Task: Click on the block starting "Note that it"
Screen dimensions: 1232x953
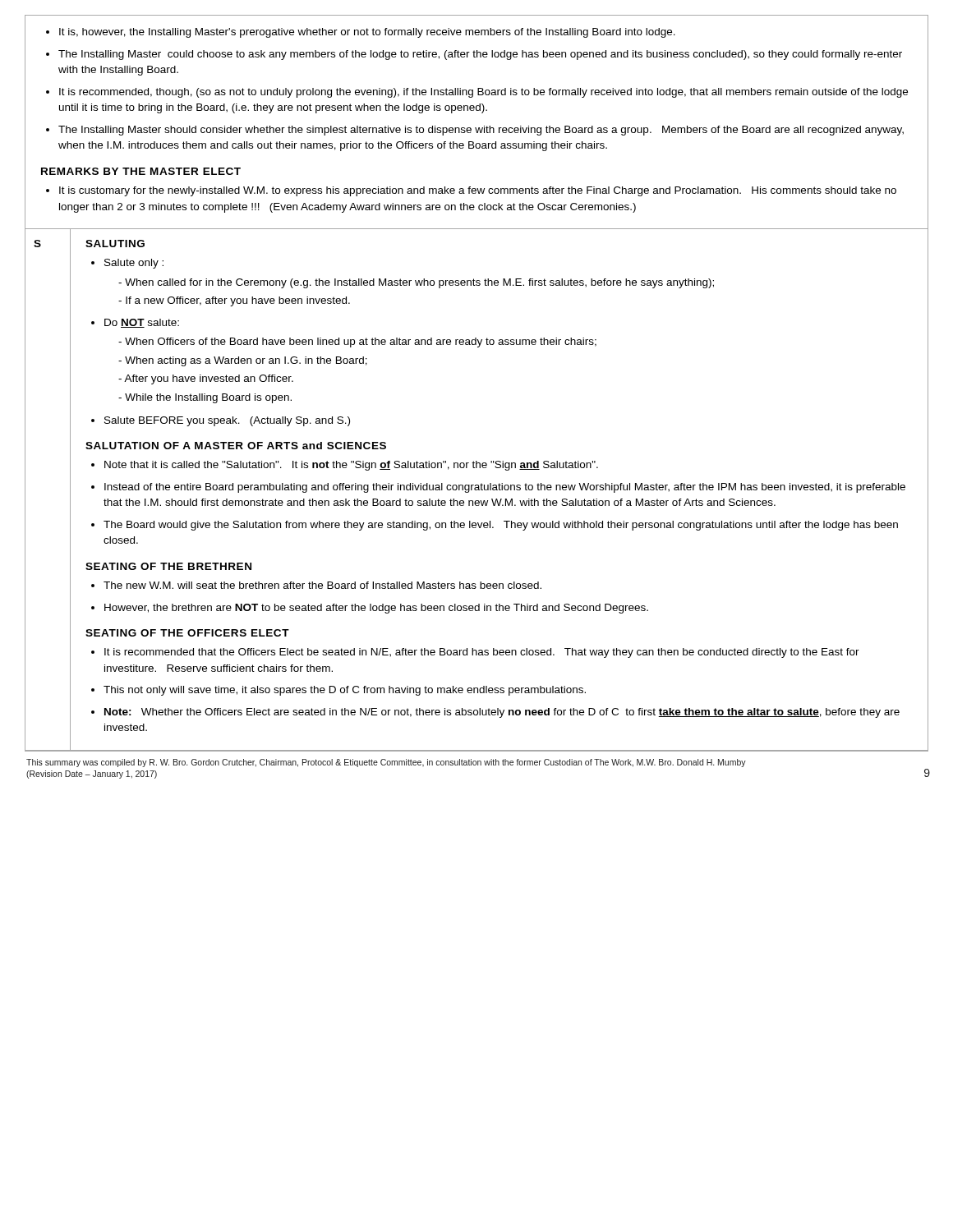Action: point(351,465)
